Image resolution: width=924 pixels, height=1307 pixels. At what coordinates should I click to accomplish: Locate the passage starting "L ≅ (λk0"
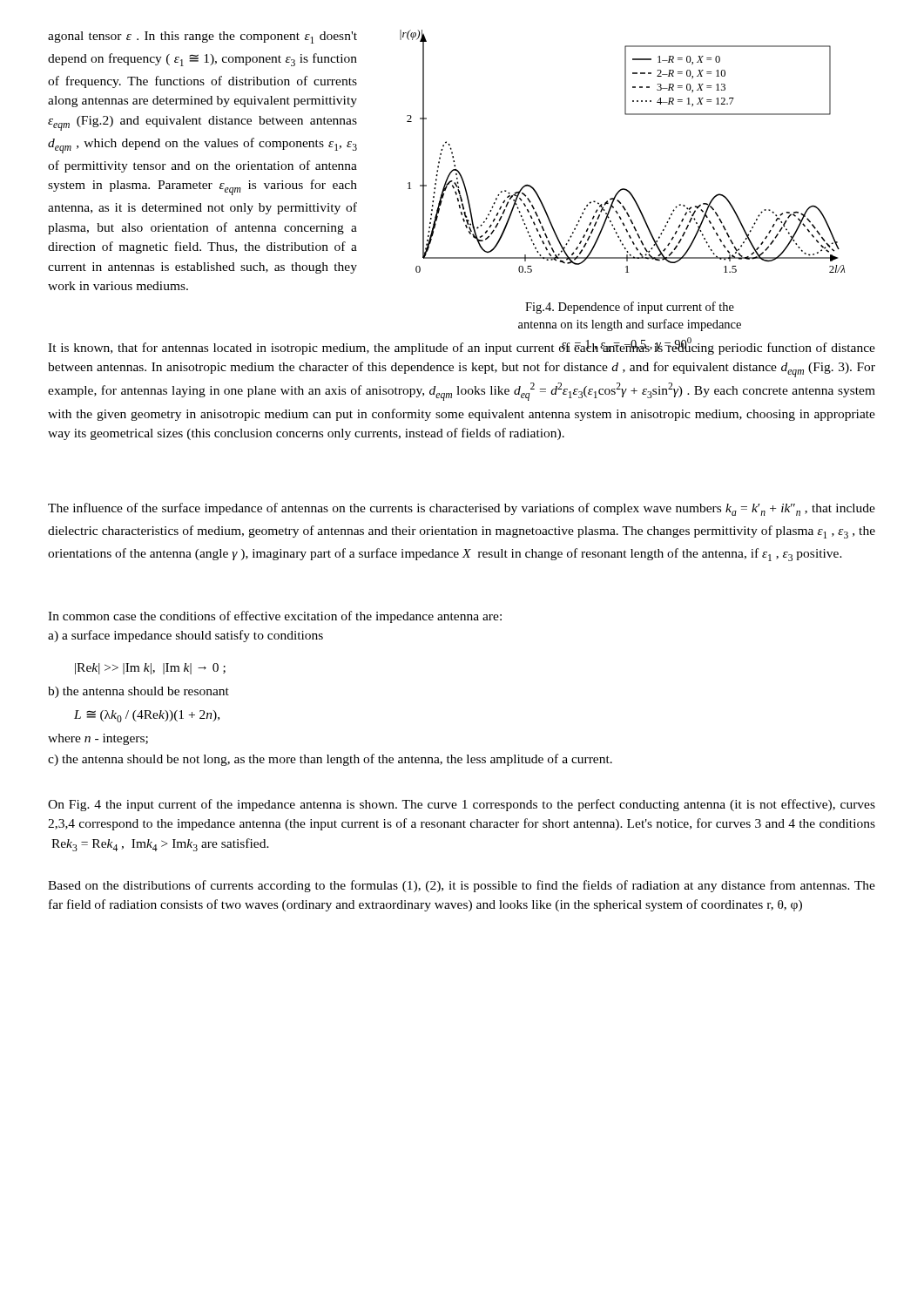pyautogui.click(x=147, y=716)
